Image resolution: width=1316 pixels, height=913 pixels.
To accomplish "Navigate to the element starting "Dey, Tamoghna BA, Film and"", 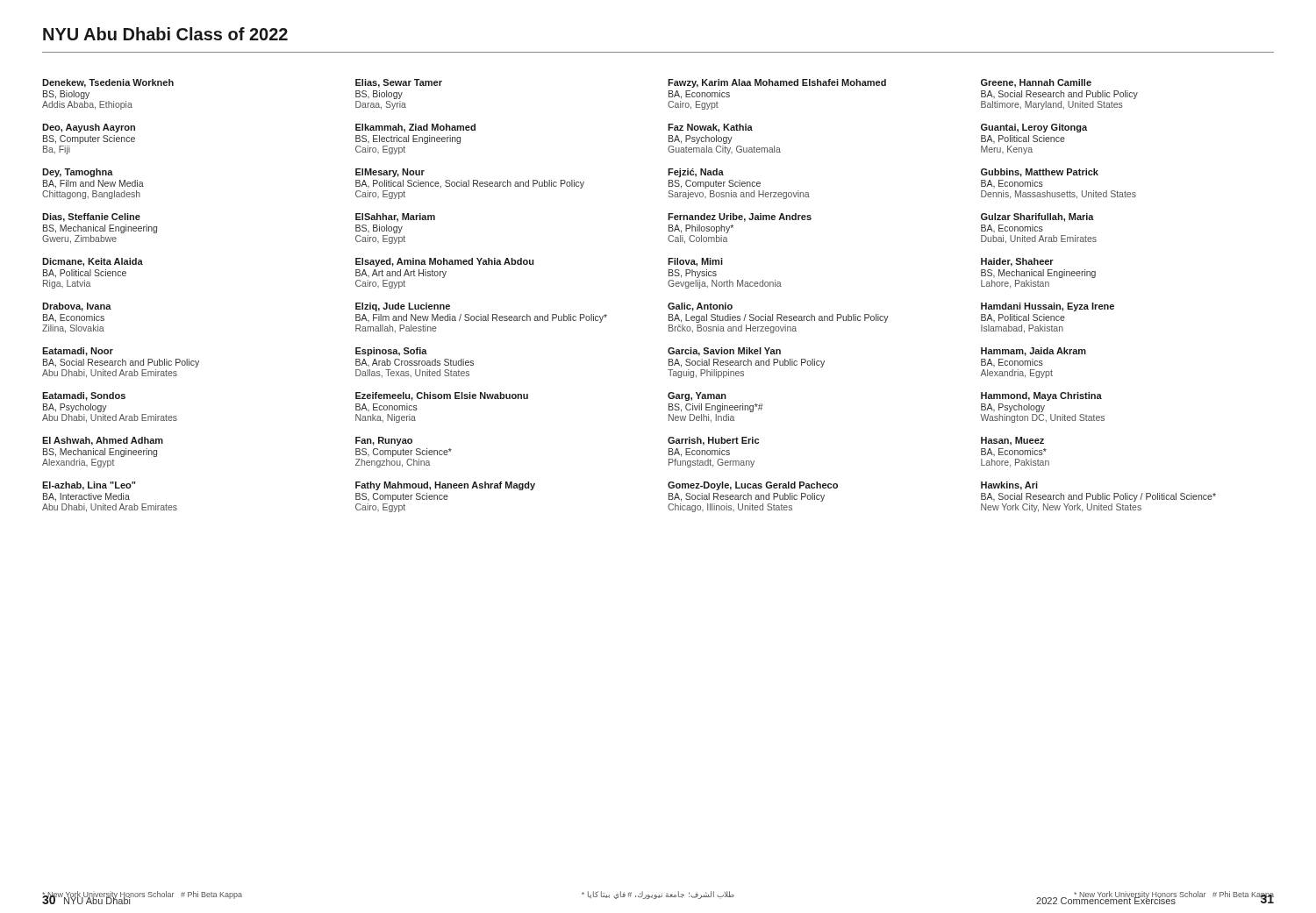I will pos(78,173).
